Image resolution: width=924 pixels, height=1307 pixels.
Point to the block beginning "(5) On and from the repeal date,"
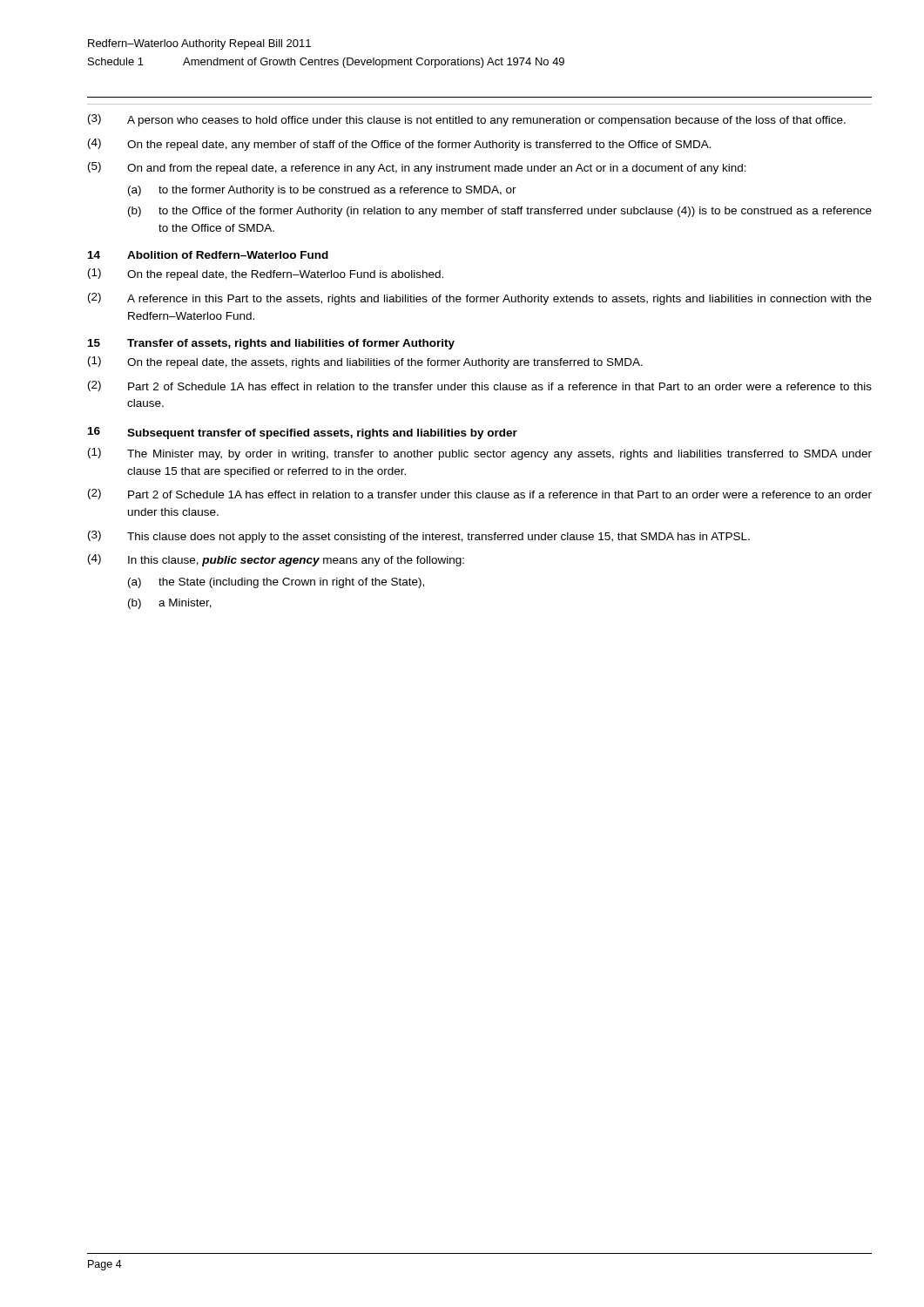(x=479, y=198)
